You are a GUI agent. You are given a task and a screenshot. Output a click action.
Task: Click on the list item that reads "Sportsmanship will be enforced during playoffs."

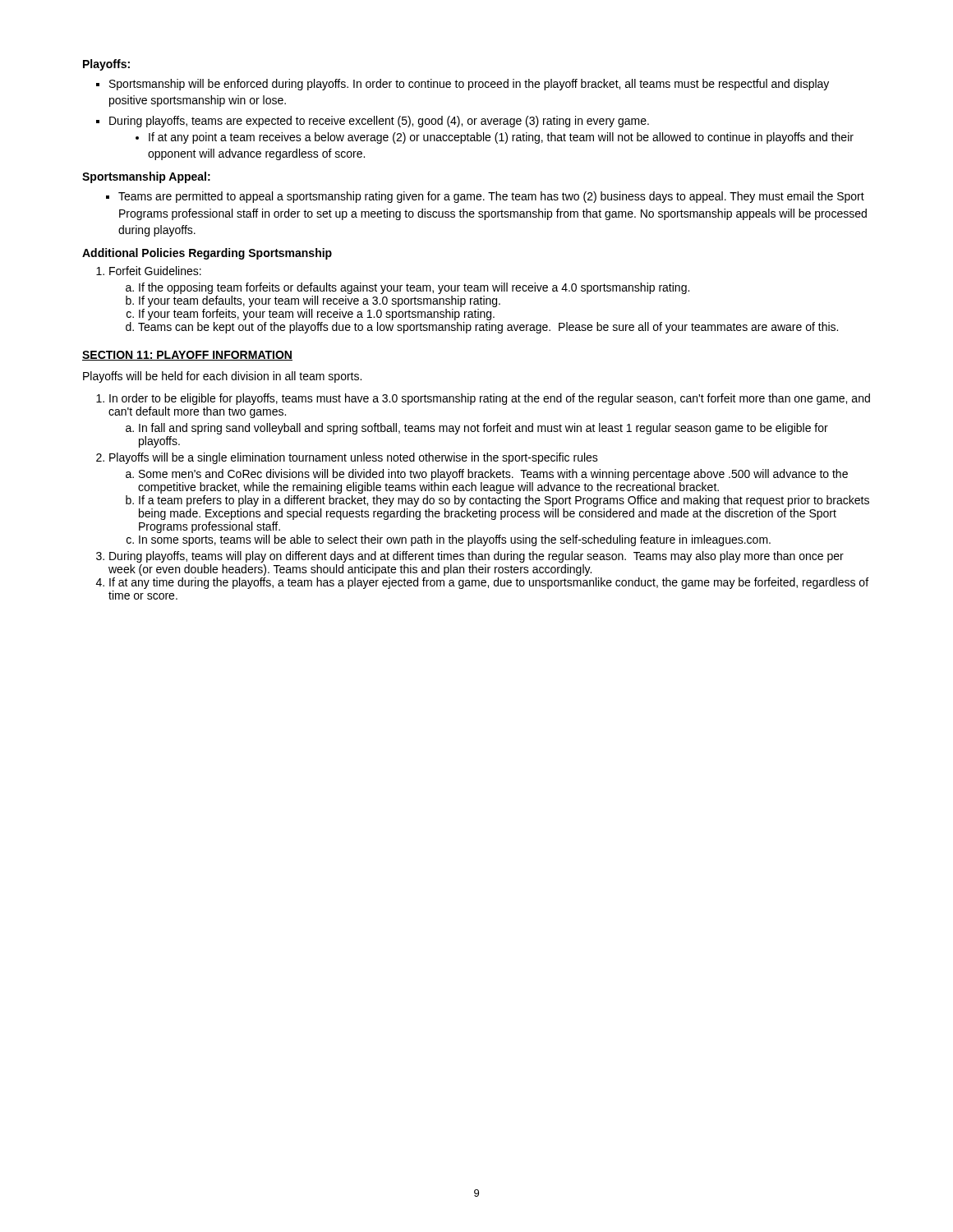[490, 92]
